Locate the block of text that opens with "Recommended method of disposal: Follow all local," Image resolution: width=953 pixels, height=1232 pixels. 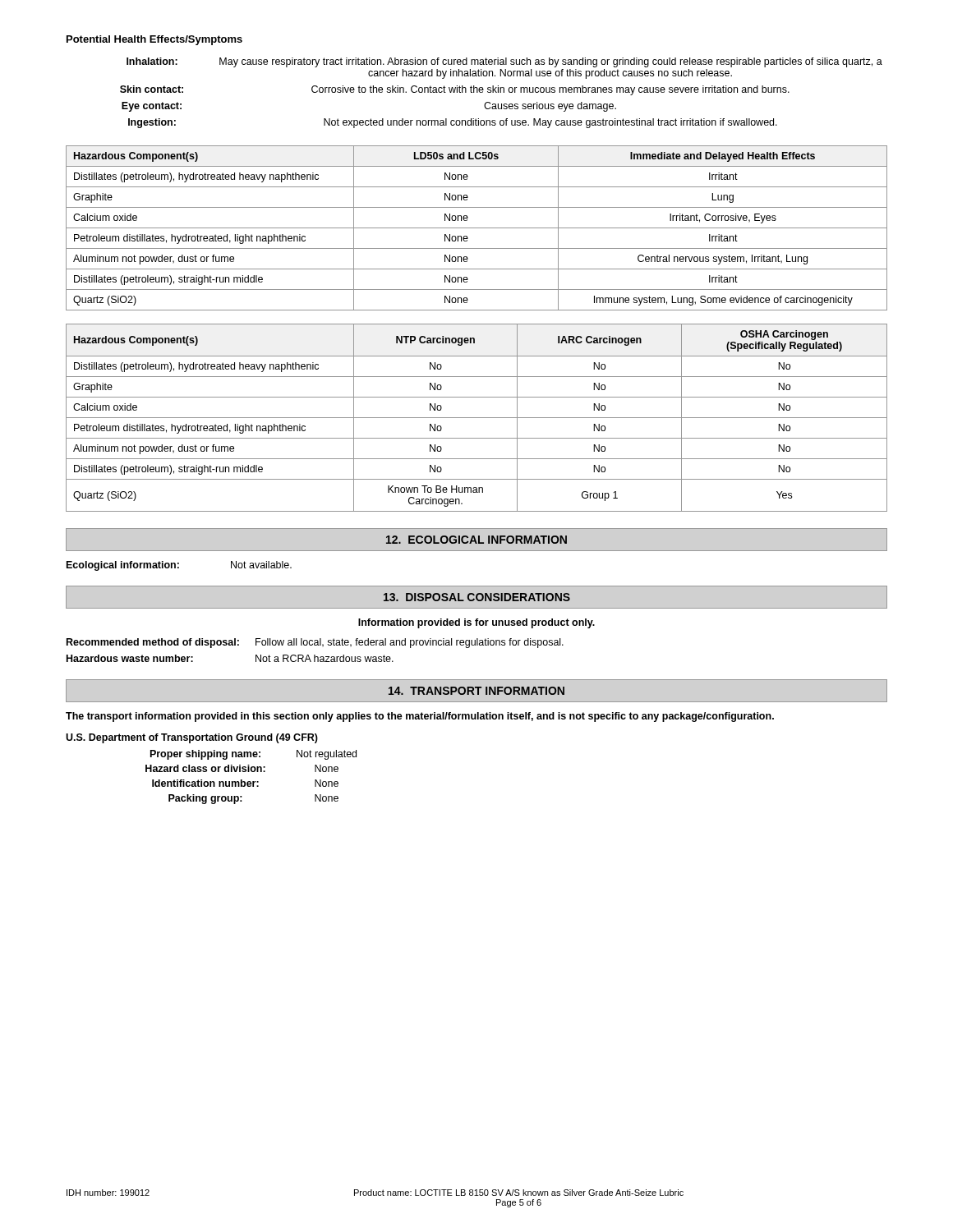click(315, 642)
